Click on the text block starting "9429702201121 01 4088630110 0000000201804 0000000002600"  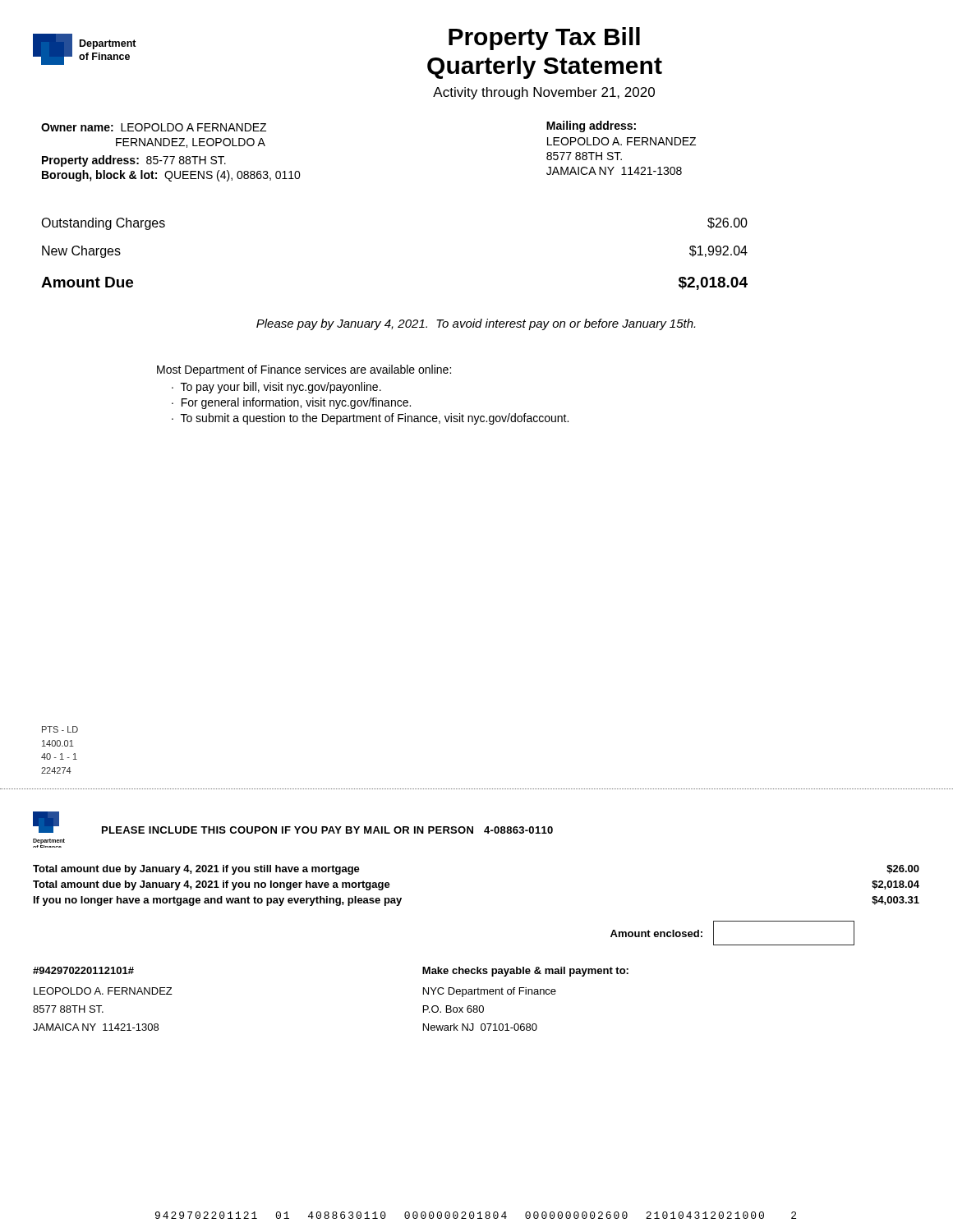tap(476, 1216)
